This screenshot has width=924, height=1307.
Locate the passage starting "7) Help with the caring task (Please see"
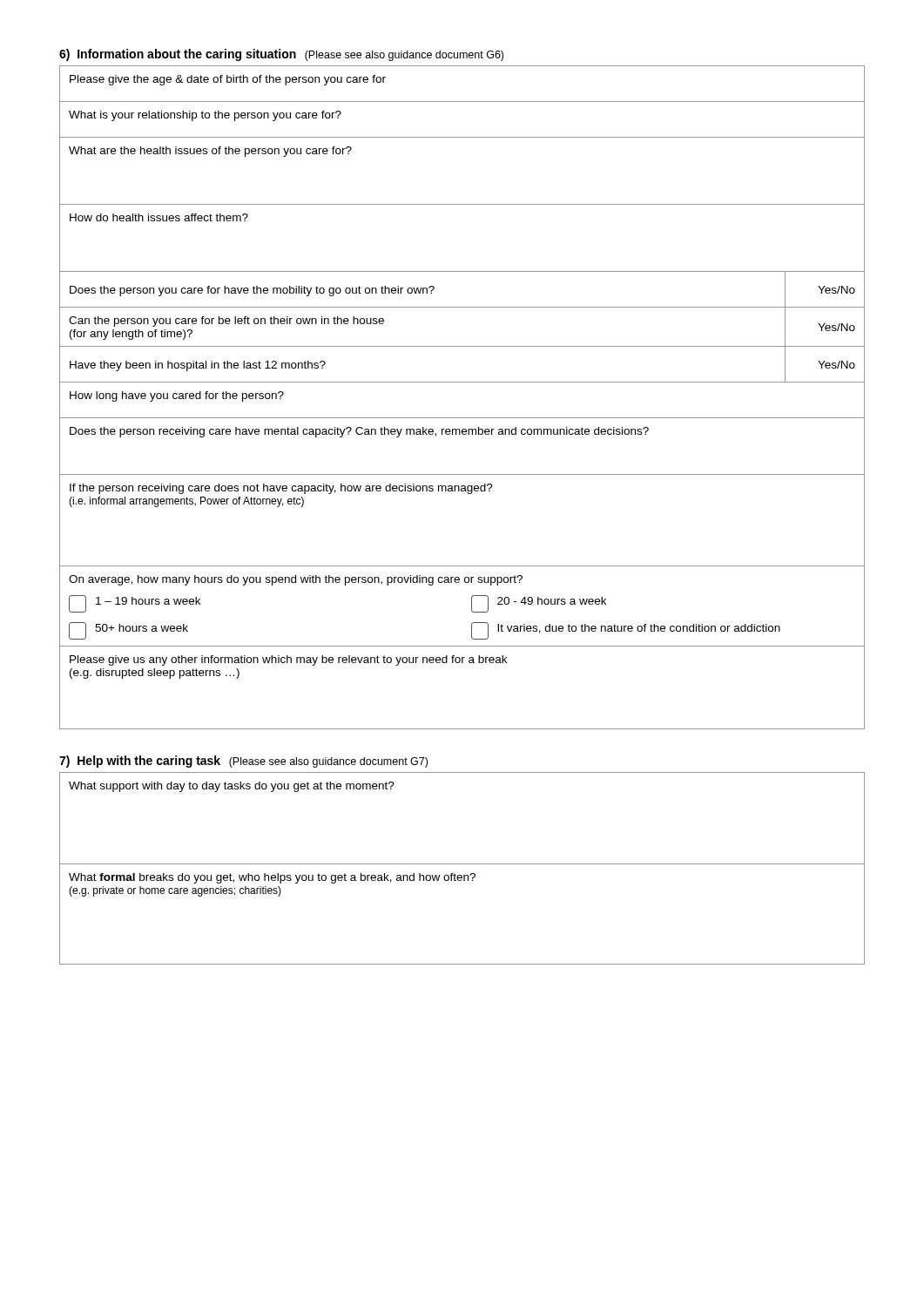coord(244,761)
